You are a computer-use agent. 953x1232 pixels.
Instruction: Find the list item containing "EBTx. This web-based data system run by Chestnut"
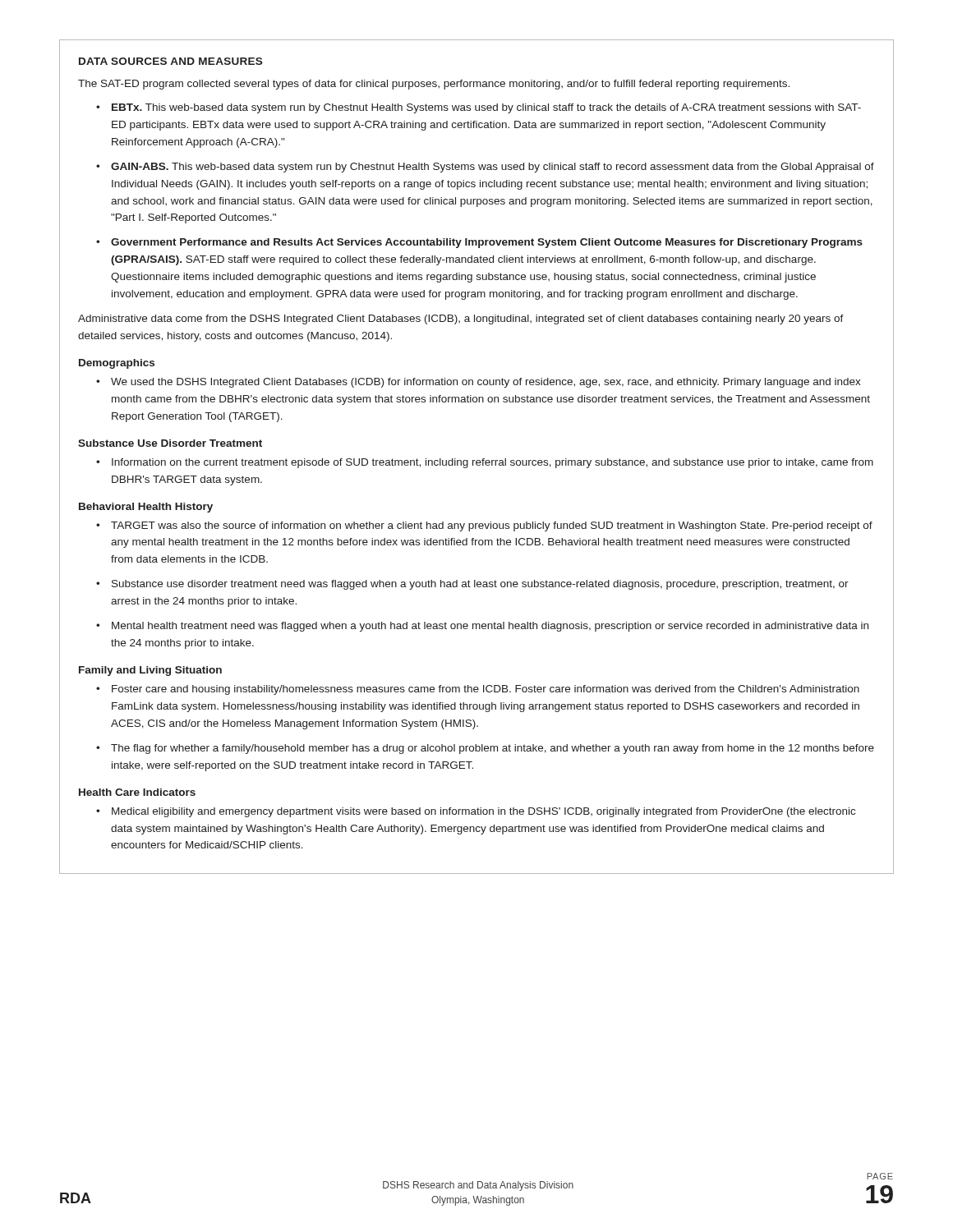pos(486,124)
